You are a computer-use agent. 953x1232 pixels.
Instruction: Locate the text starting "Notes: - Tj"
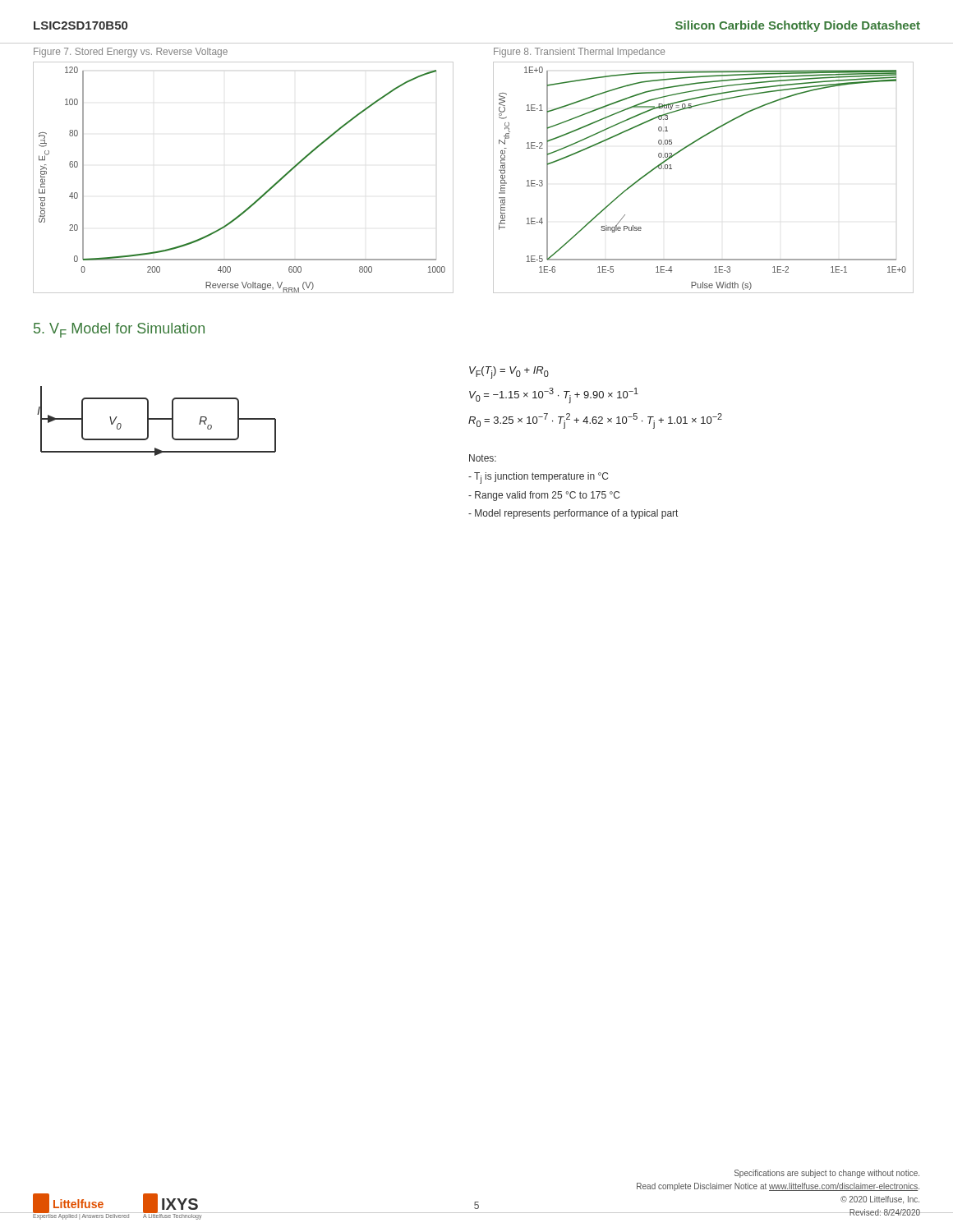pos(573,486)
